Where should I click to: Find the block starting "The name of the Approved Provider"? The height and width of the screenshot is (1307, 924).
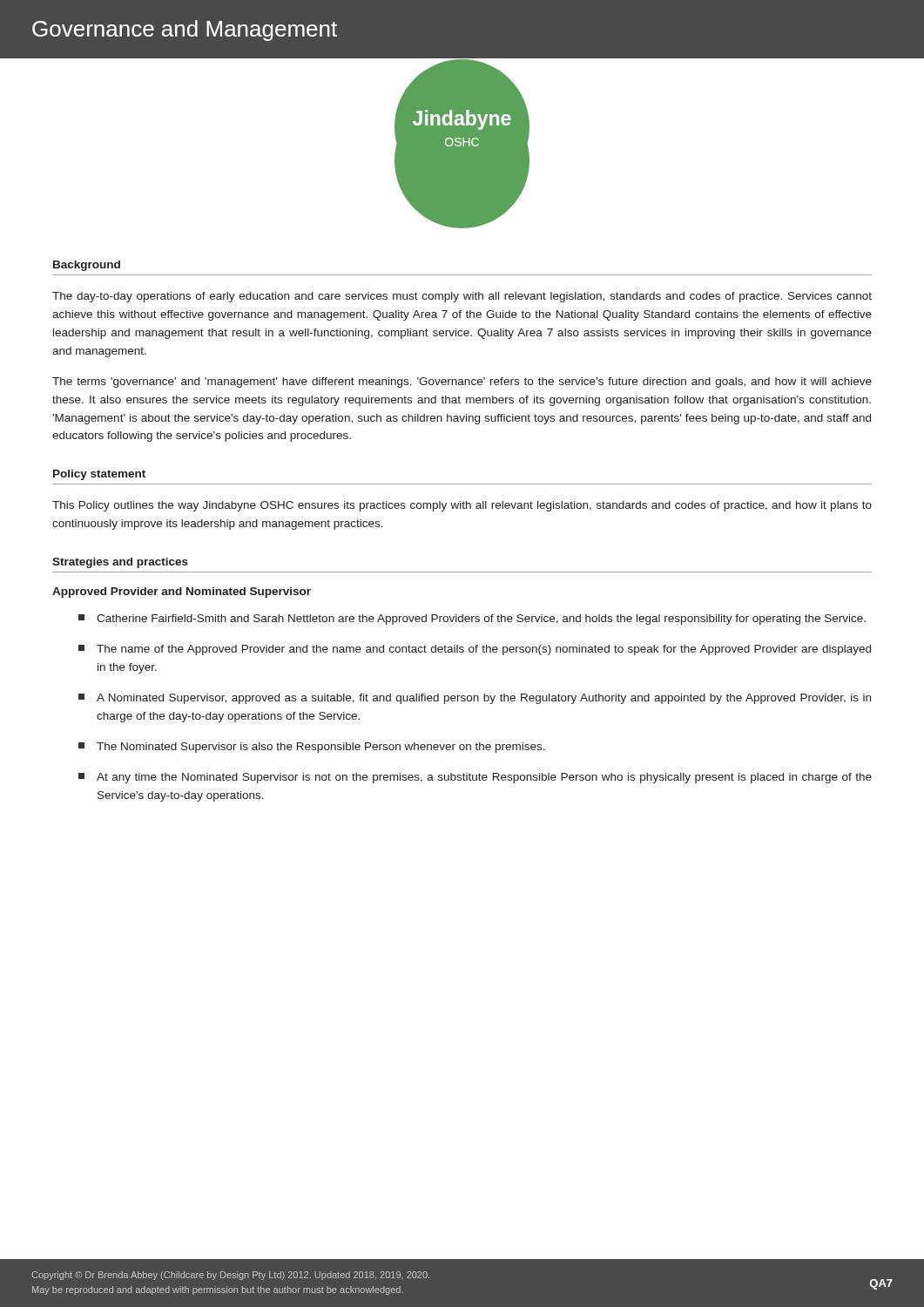click(475, 659)
